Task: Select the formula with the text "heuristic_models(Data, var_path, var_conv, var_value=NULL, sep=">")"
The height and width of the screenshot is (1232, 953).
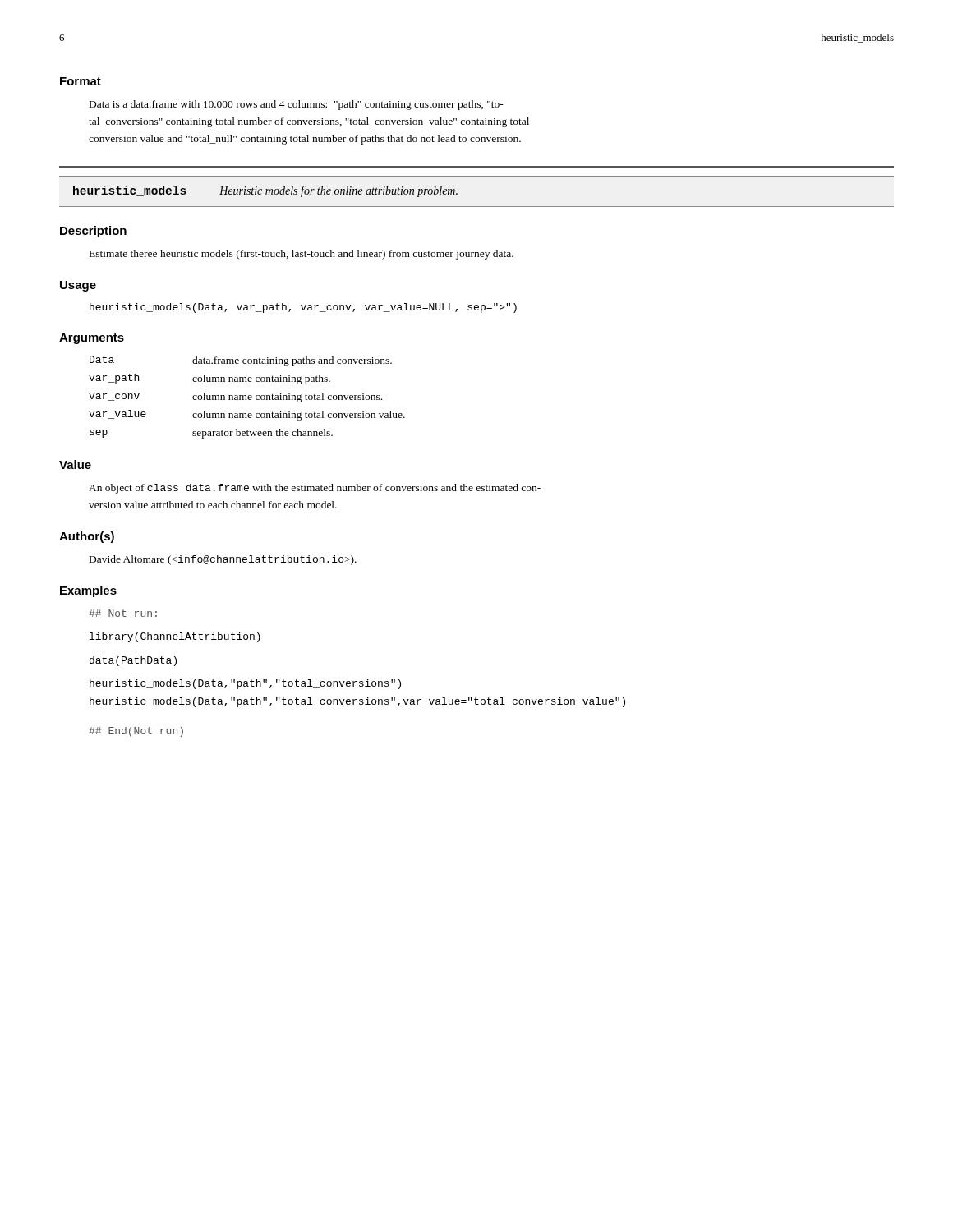Action: (303, 307)
